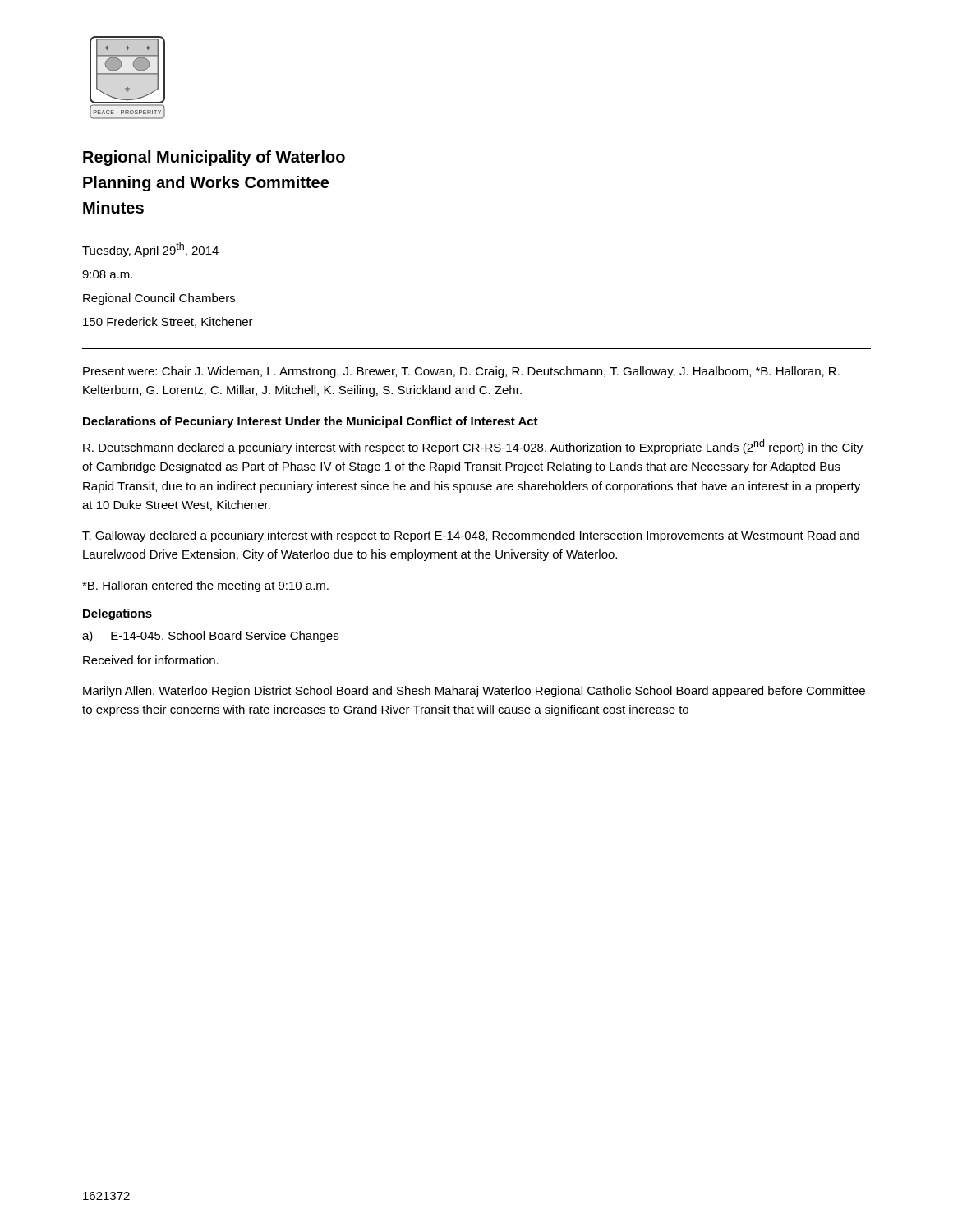Click where it says "Regional Council Chambers"
This screenshot has width=953, height=1232.
click(159, 298)
